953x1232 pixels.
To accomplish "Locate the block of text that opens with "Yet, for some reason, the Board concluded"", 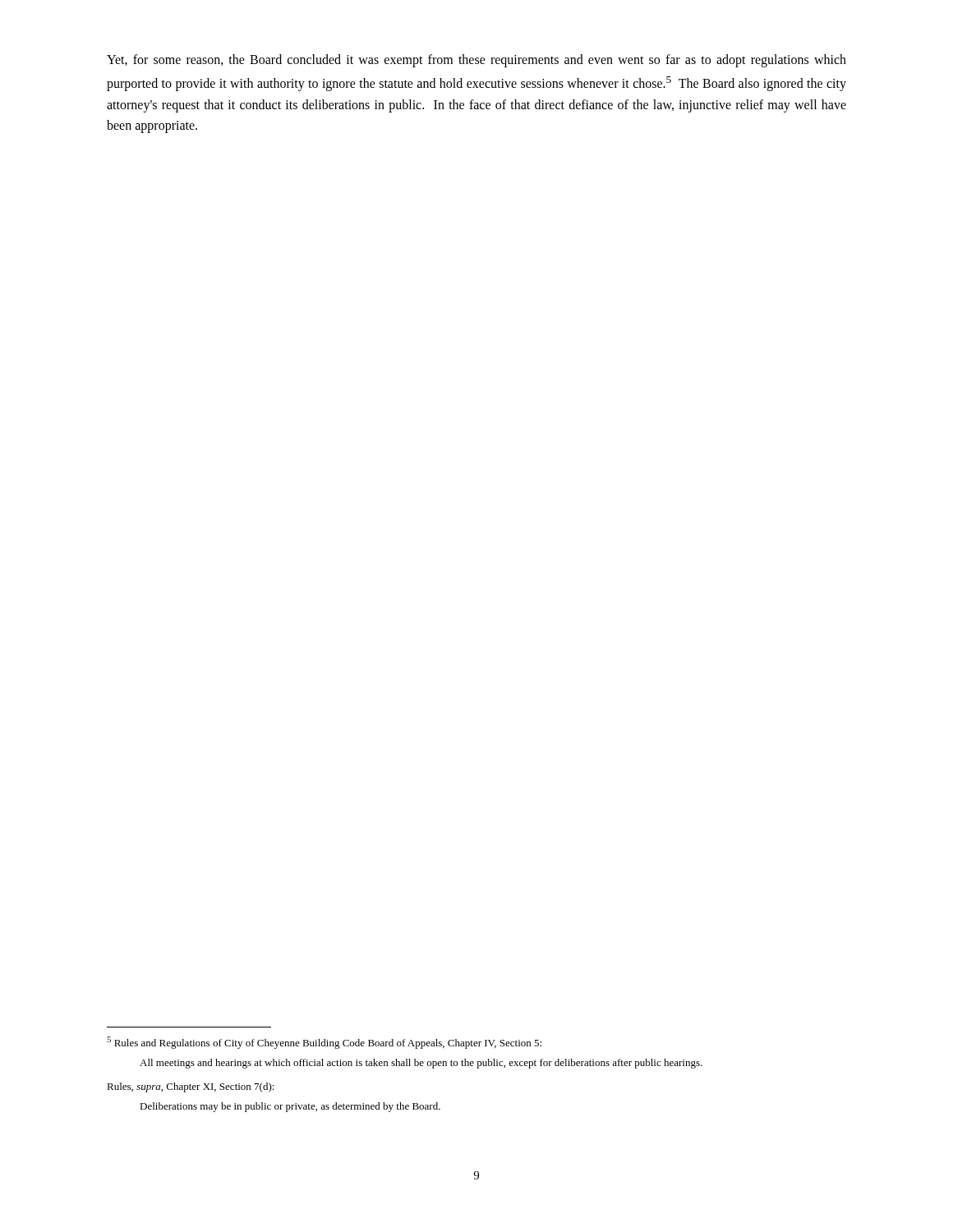I will (x=476, y=92).
